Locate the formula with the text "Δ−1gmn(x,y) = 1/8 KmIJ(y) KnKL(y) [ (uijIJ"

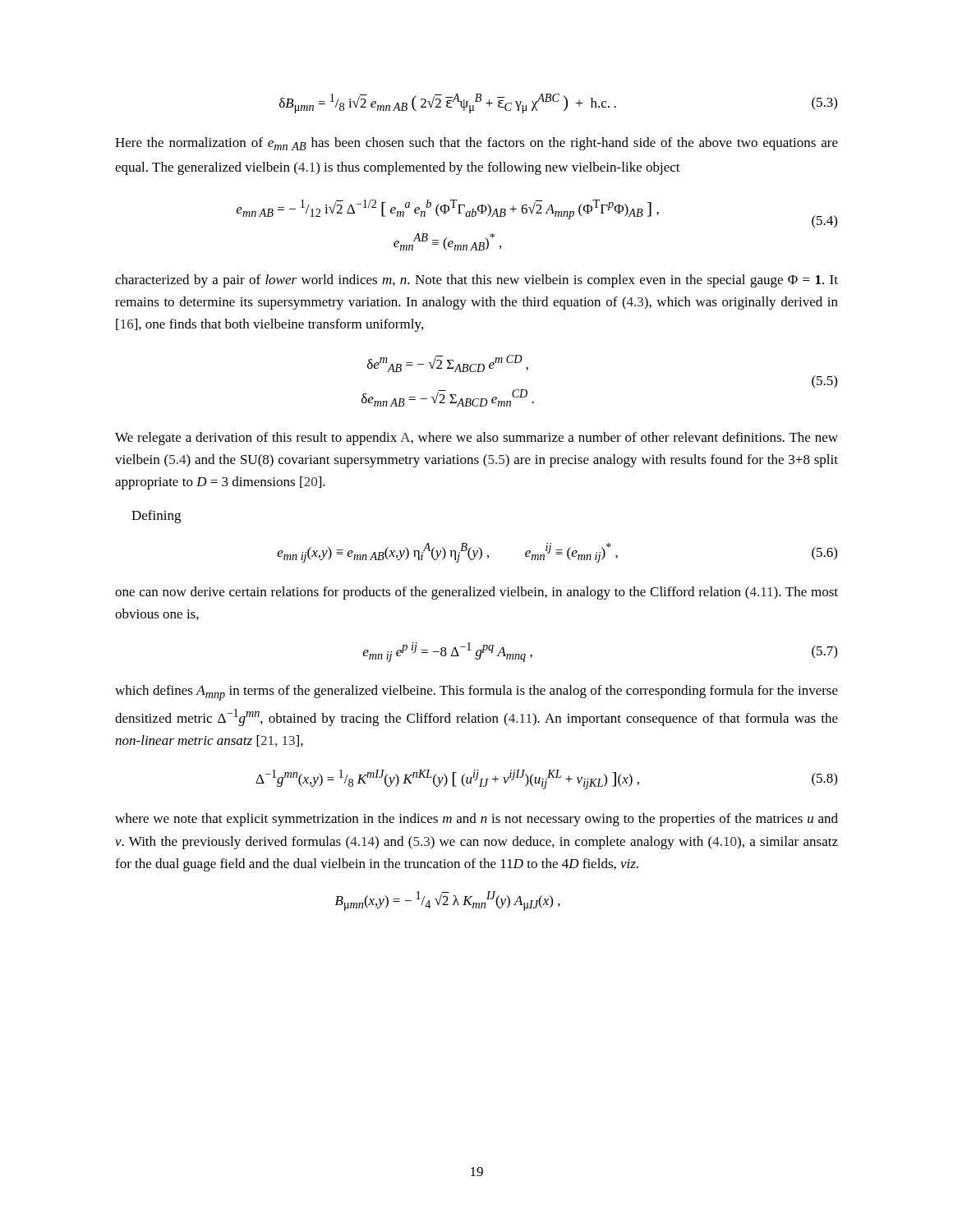476,778
